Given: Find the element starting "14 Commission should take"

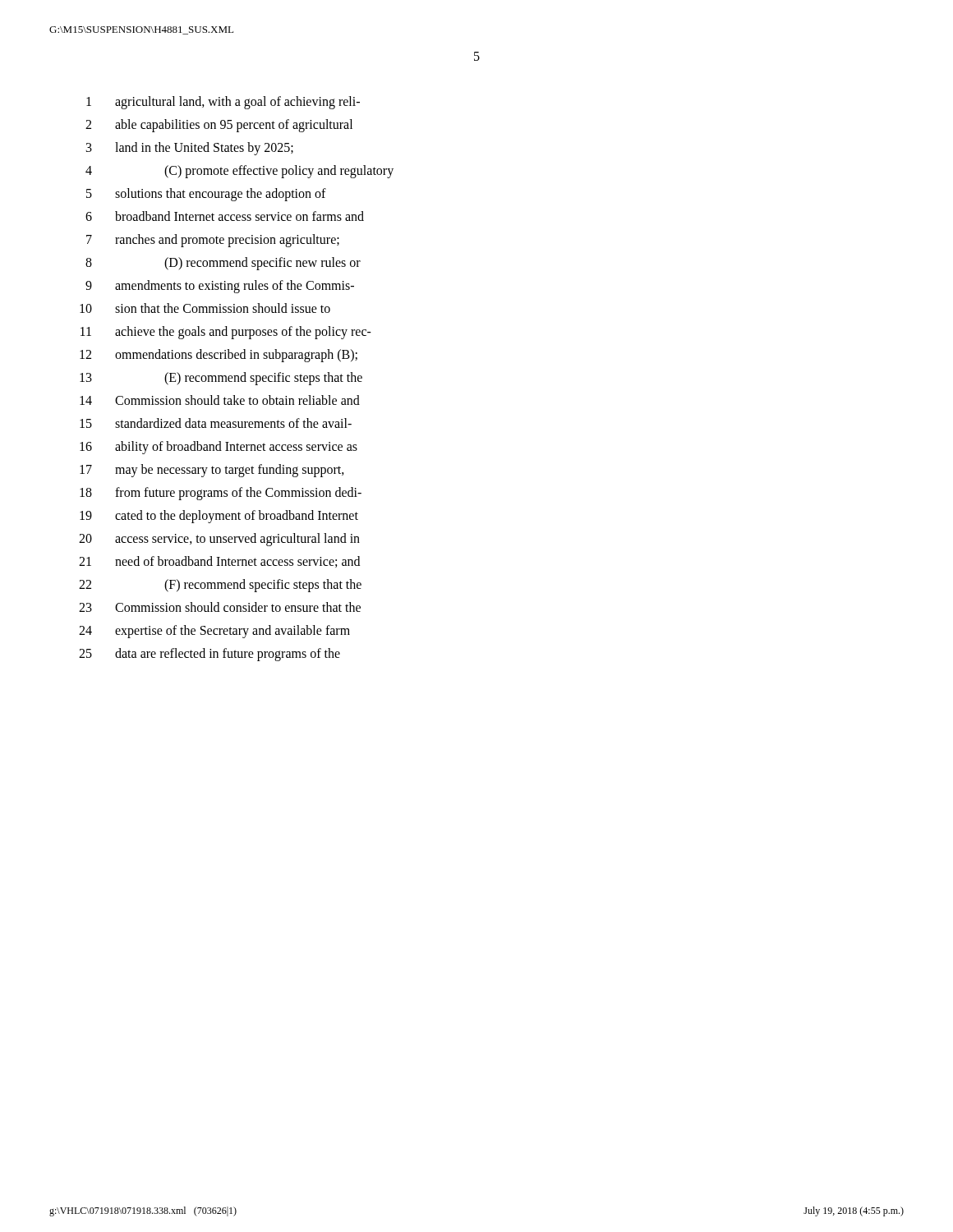Looking at the screenshot, I should coord(220,400).
